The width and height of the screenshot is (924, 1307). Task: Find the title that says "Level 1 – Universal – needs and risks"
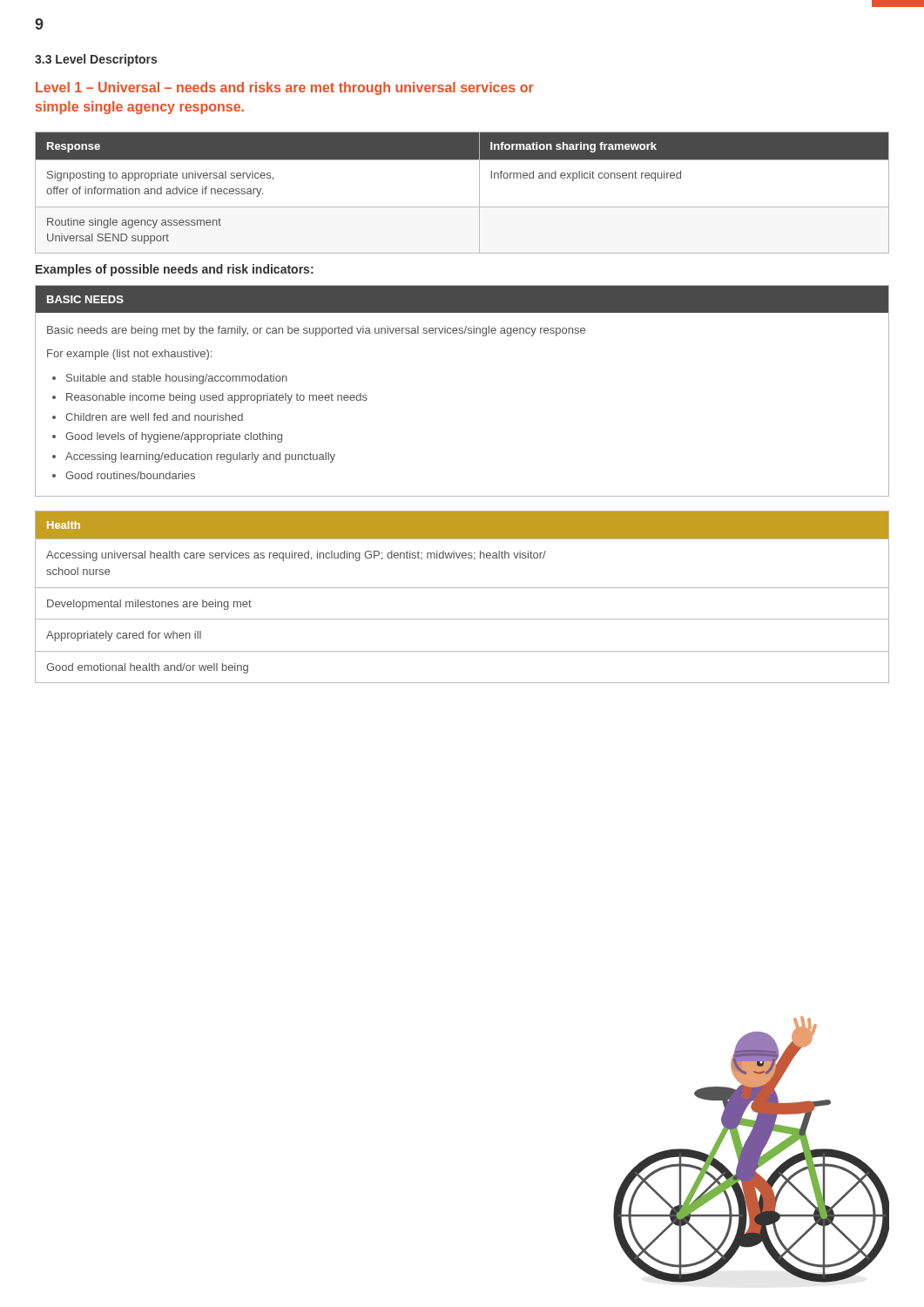coord(284,97)
